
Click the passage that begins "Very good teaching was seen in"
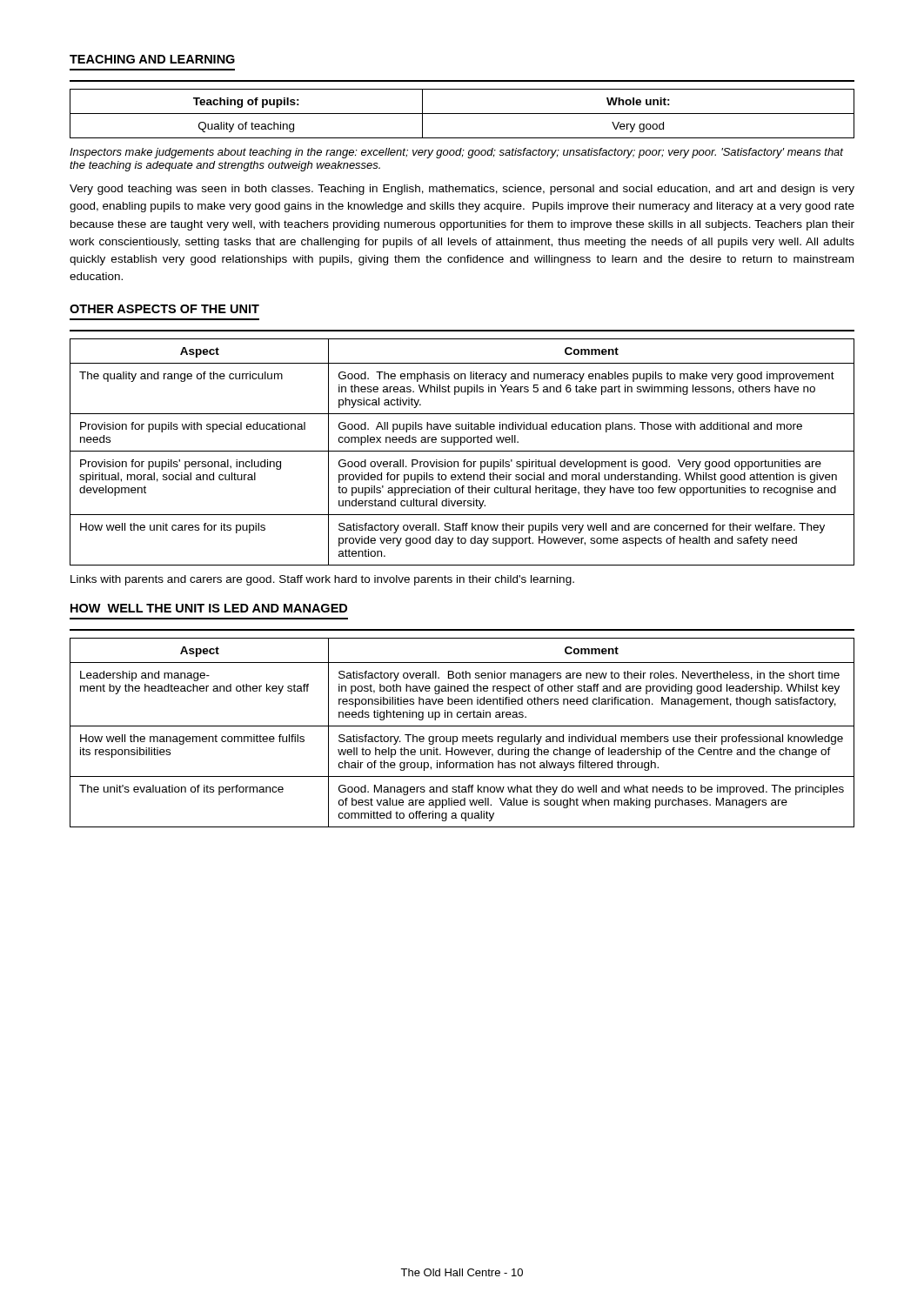462,232
